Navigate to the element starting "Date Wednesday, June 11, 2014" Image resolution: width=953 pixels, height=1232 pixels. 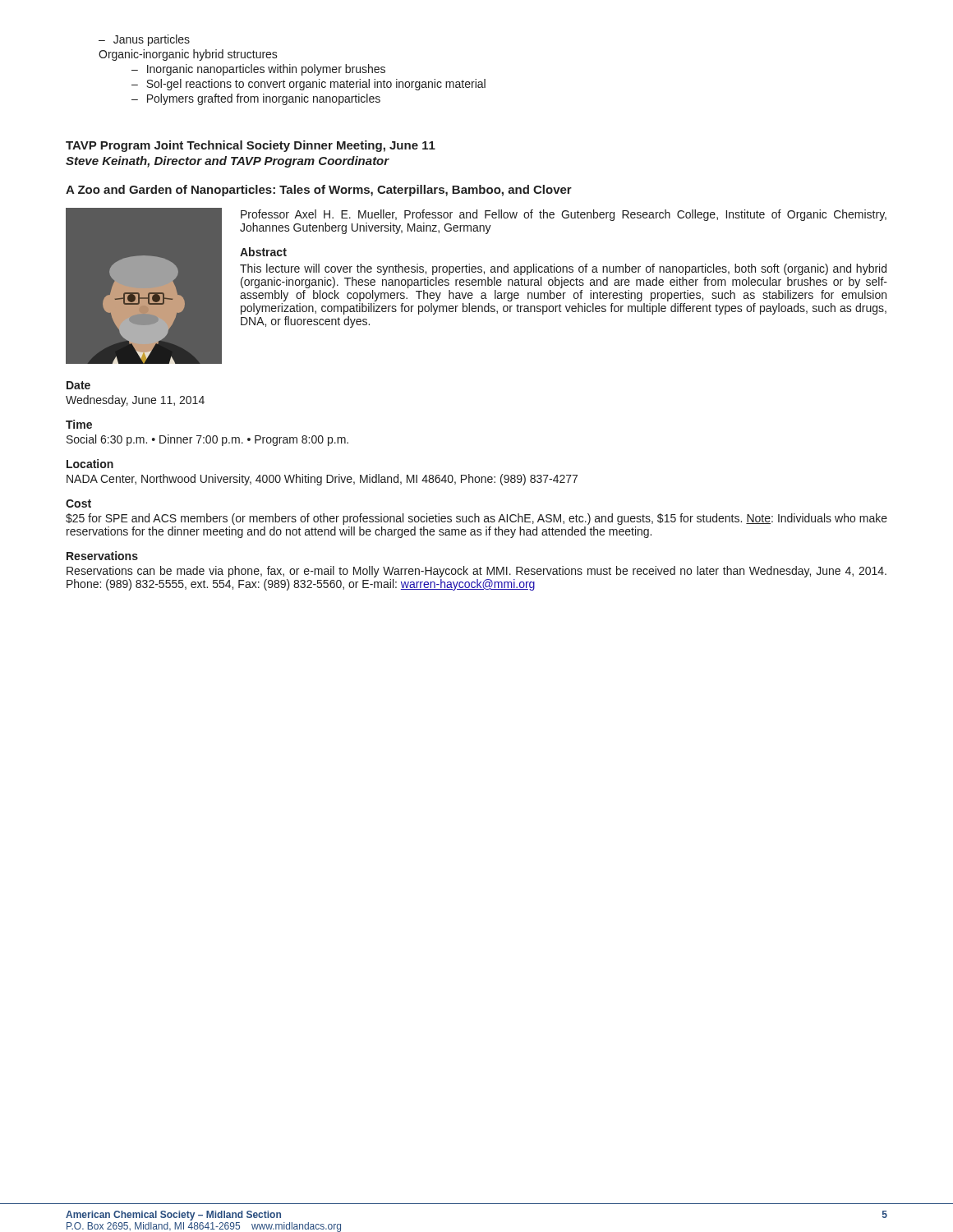click(x=78, y=385)
